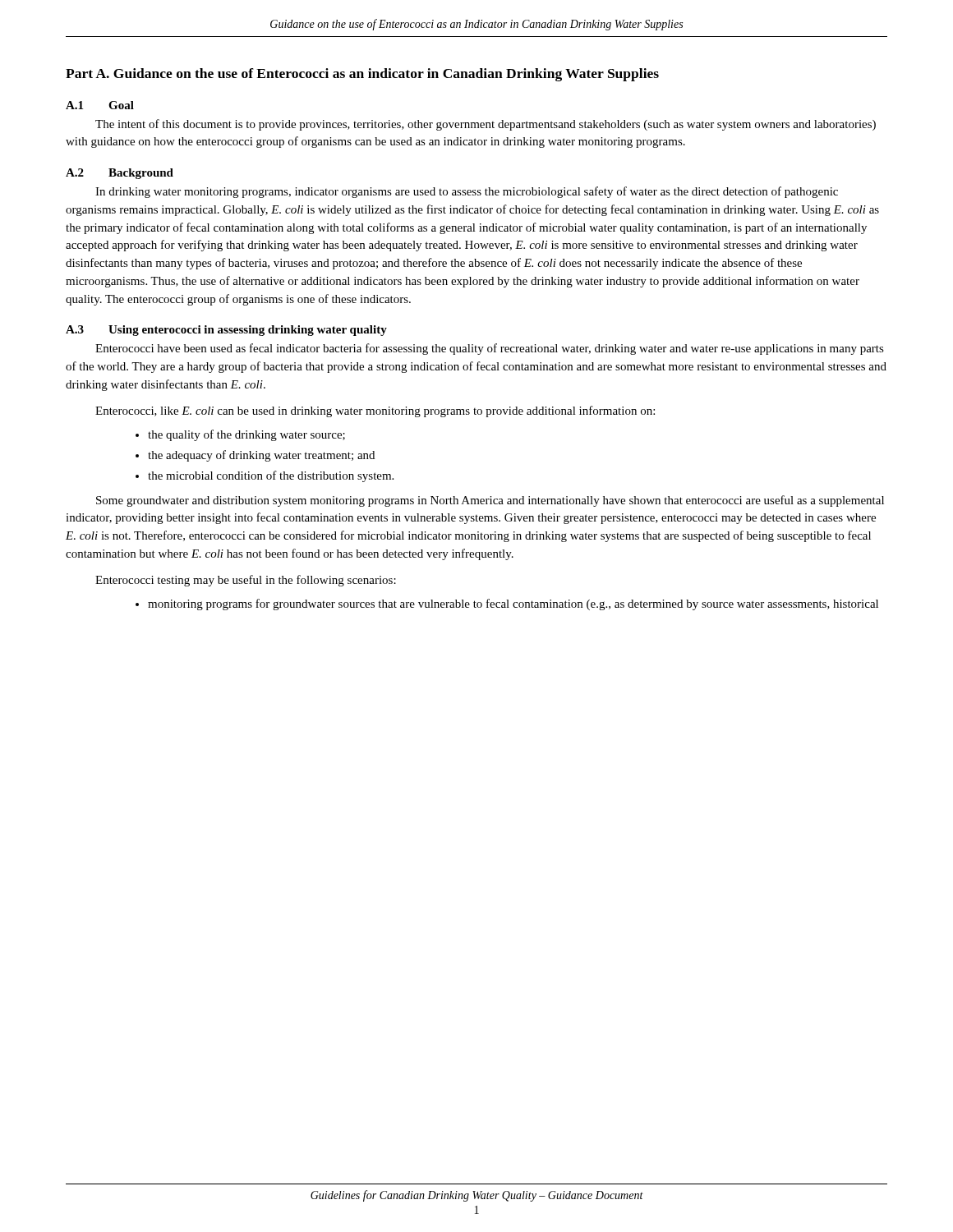Locate the text block starting "the adequacy of drinking water treatment;"

click(x=262, y=455)
